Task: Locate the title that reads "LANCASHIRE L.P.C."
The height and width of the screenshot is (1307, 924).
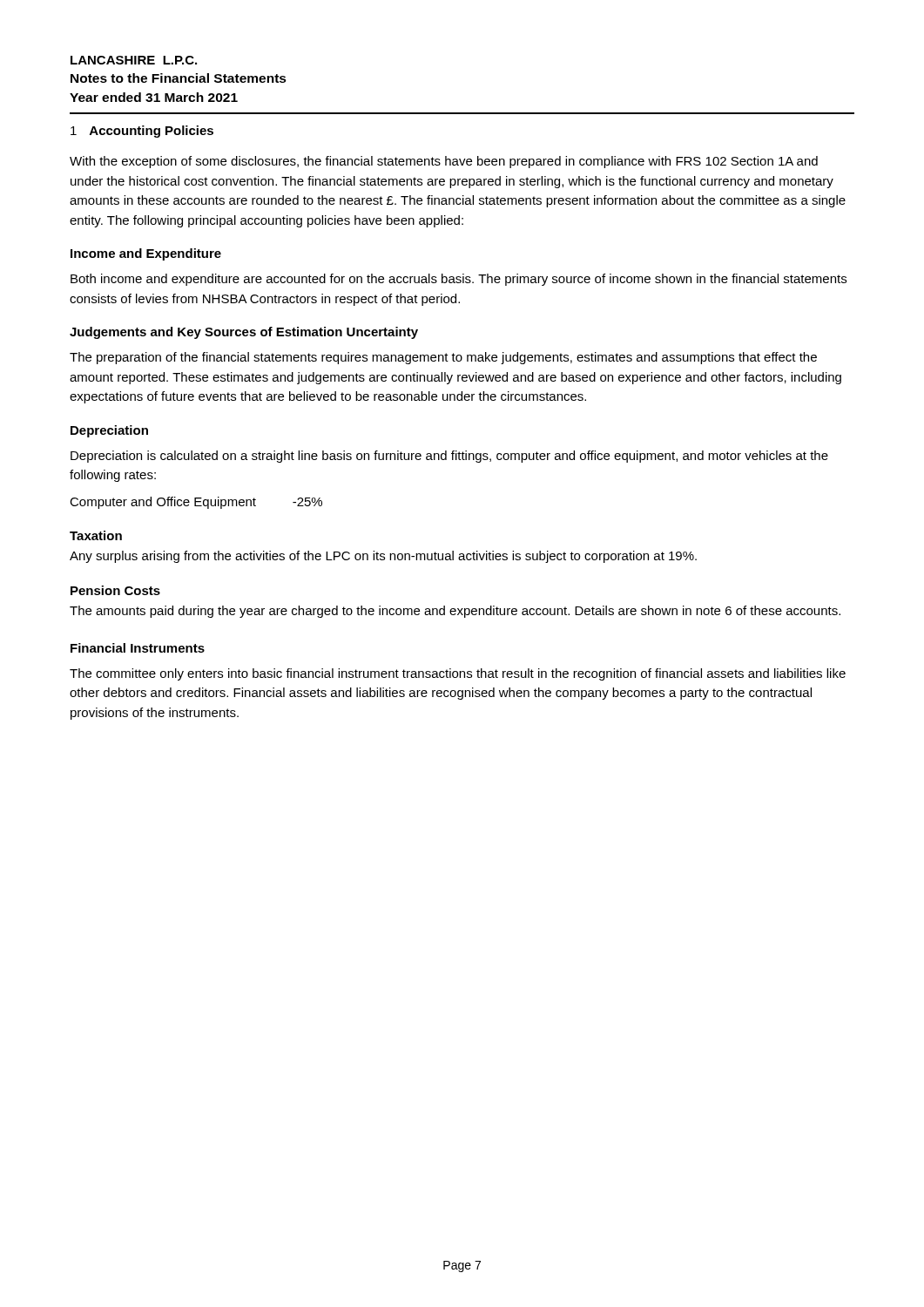Action: (x=134, y=60)
